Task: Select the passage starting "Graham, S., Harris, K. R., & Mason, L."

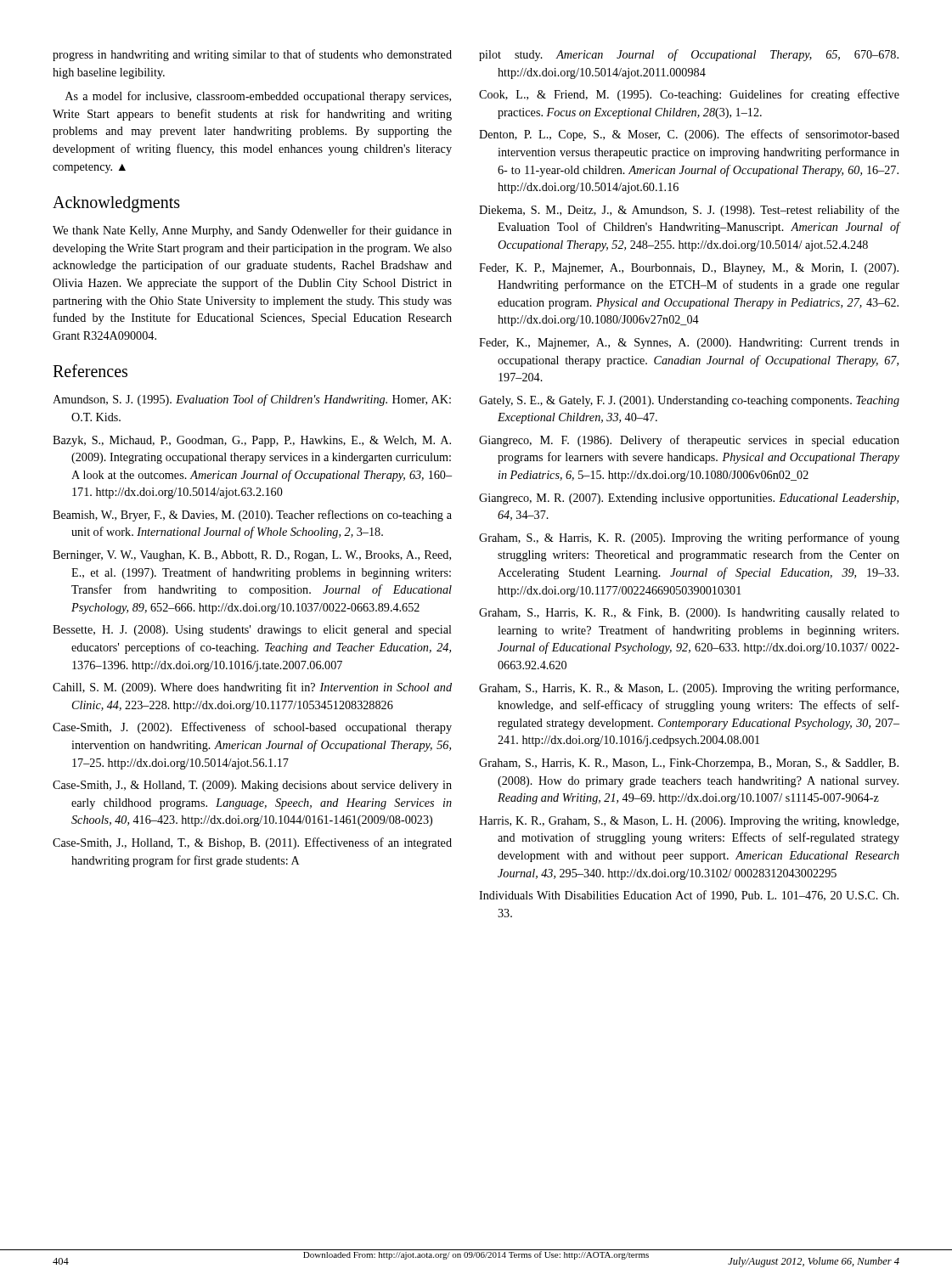Action: click(x=689, y=714)
